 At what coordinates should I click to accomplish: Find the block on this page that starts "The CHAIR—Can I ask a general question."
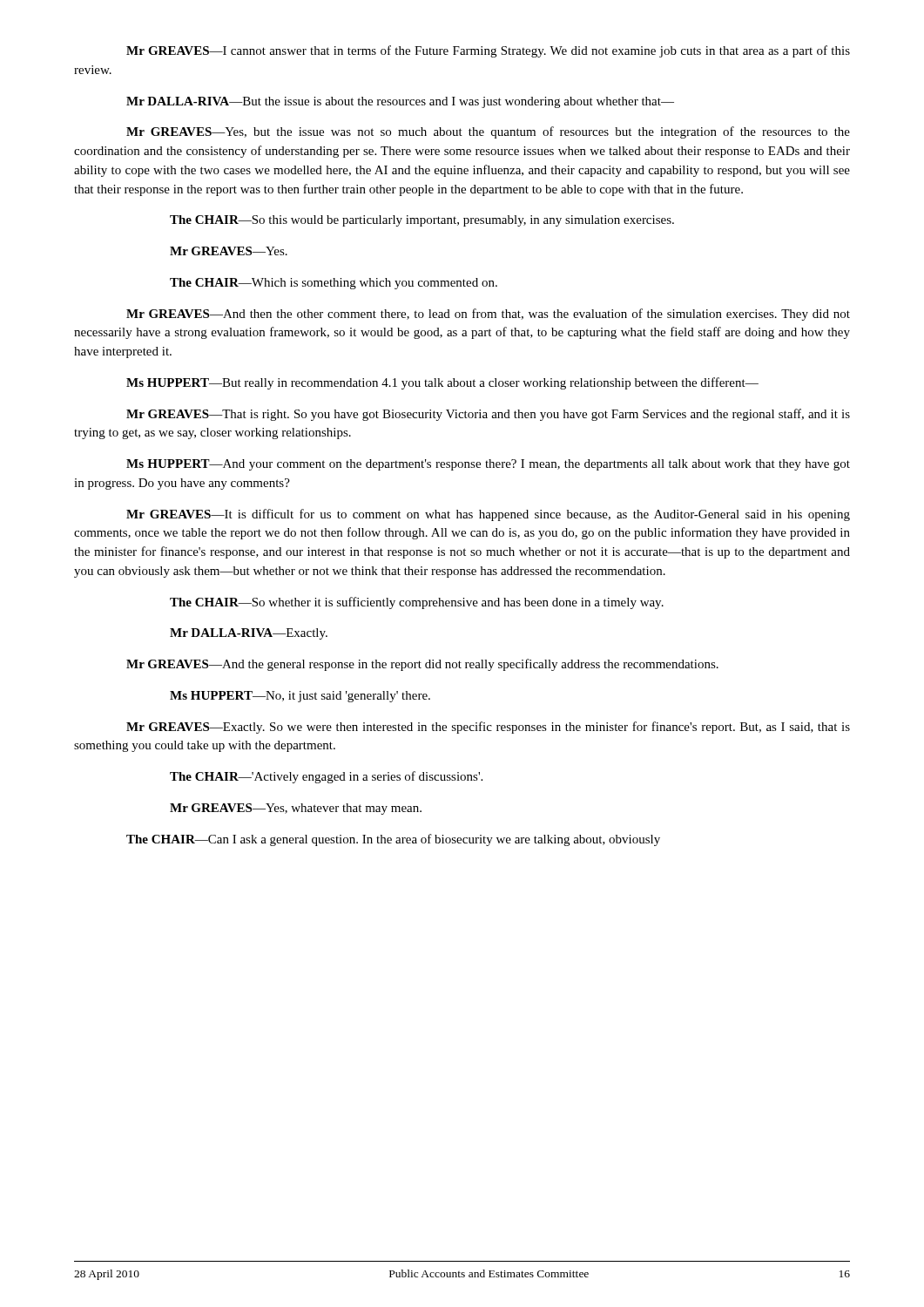tap(393, 839)
